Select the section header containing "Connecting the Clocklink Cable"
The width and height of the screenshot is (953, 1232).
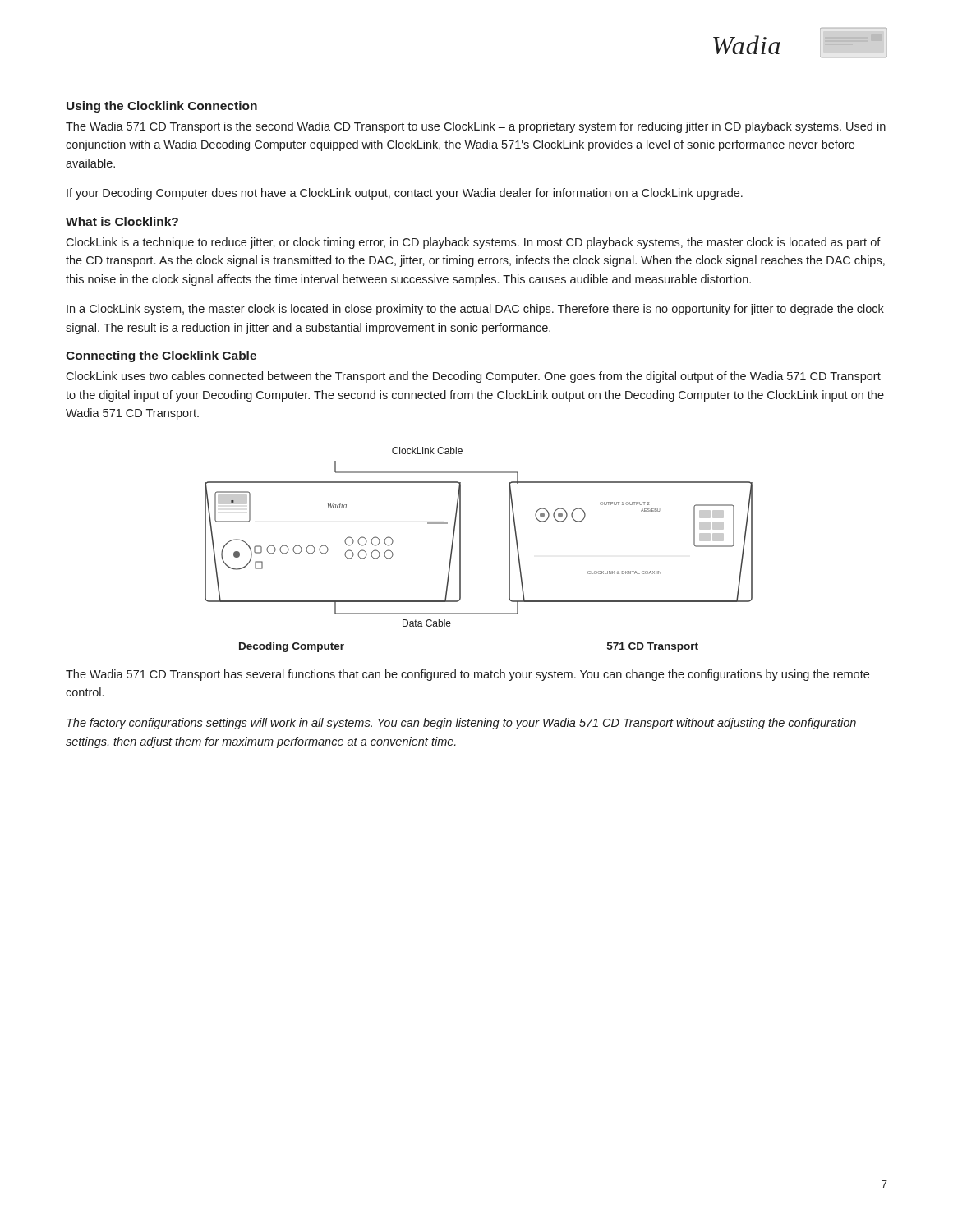pos(161,355)
